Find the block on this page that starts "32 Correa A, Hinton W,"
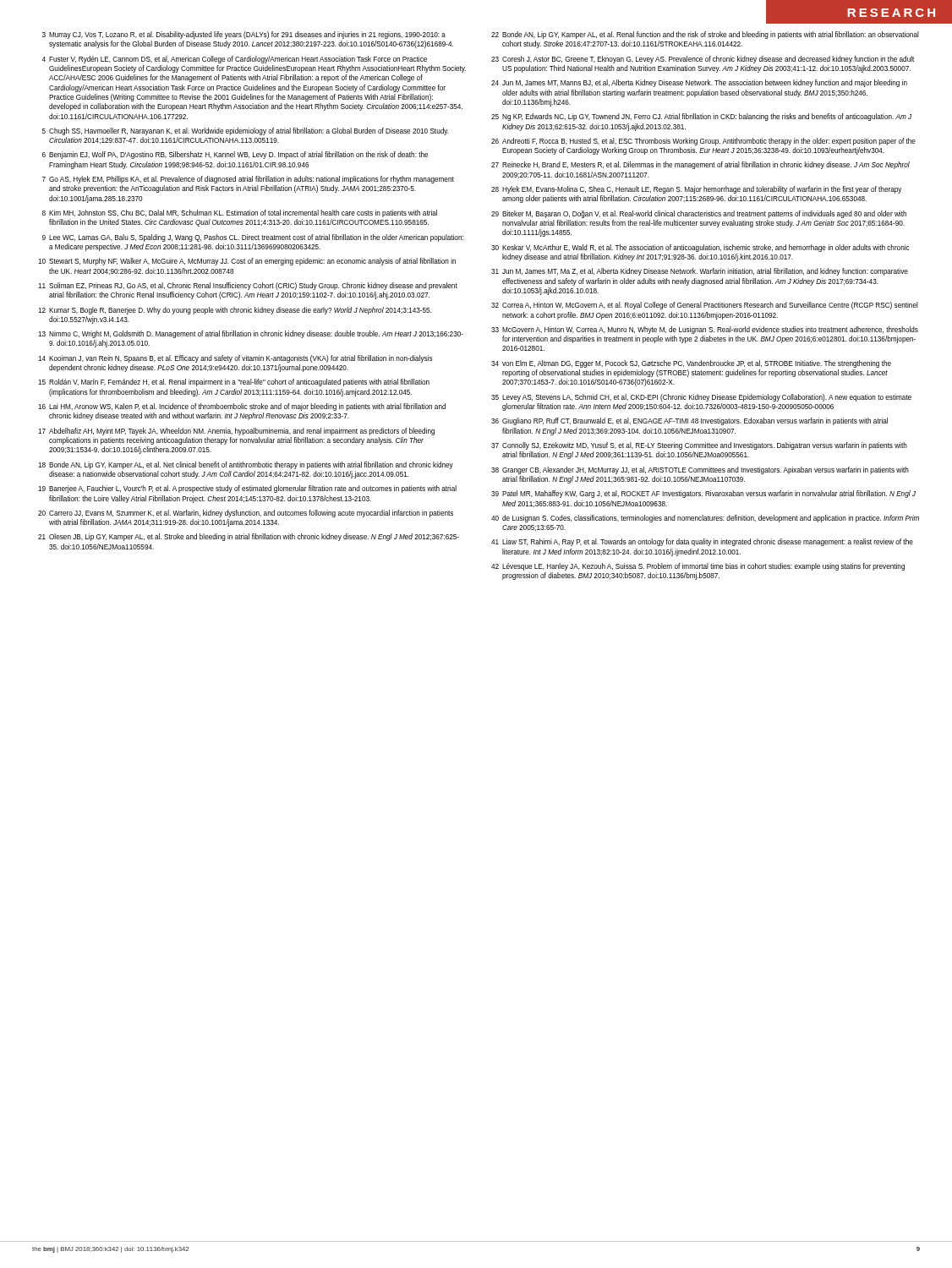Image resolution: width=952 pixels, height=1268 pixels. pos(703,311)
